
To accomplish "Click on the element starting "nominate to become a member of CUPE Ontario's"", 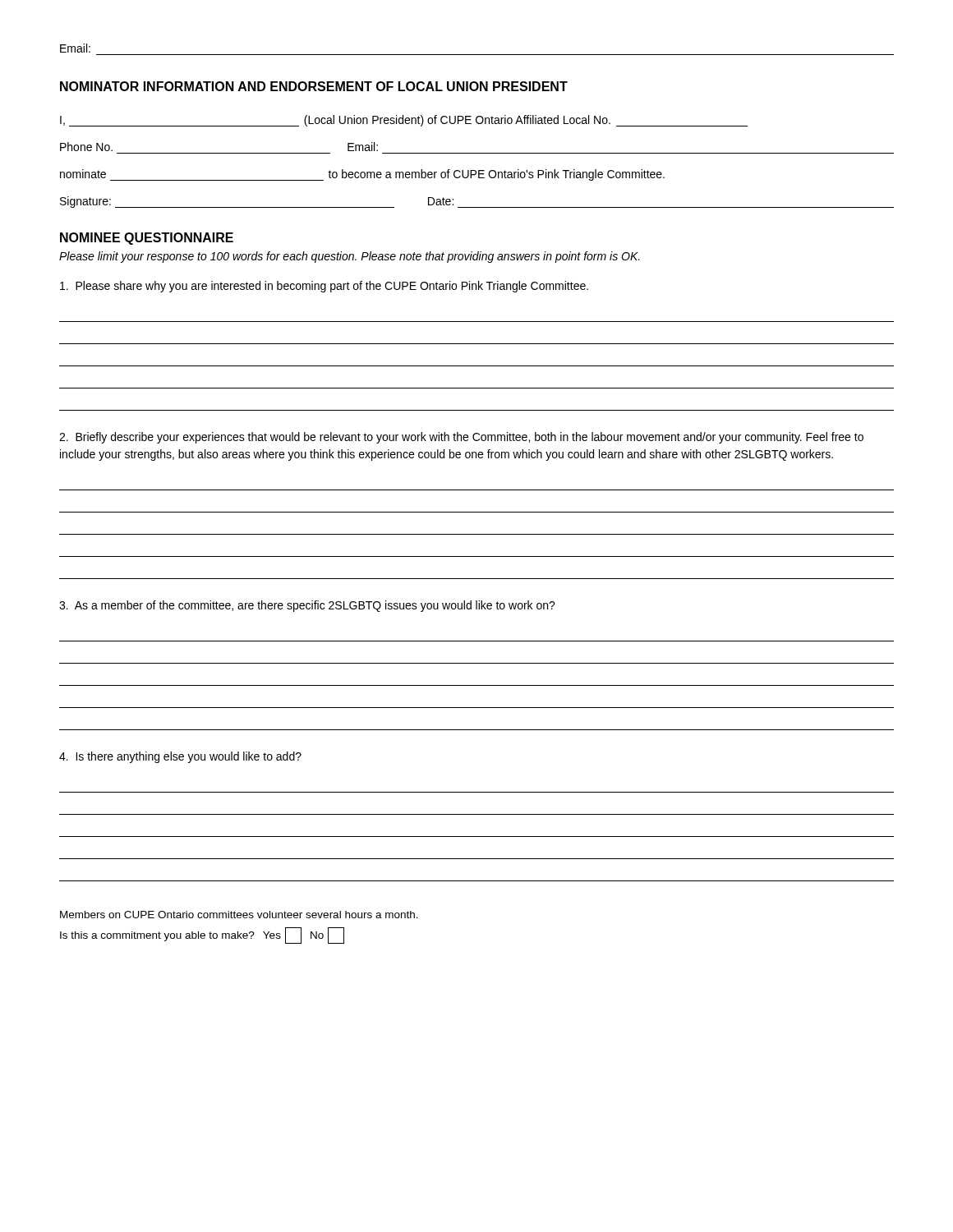I will coord(362,173).
